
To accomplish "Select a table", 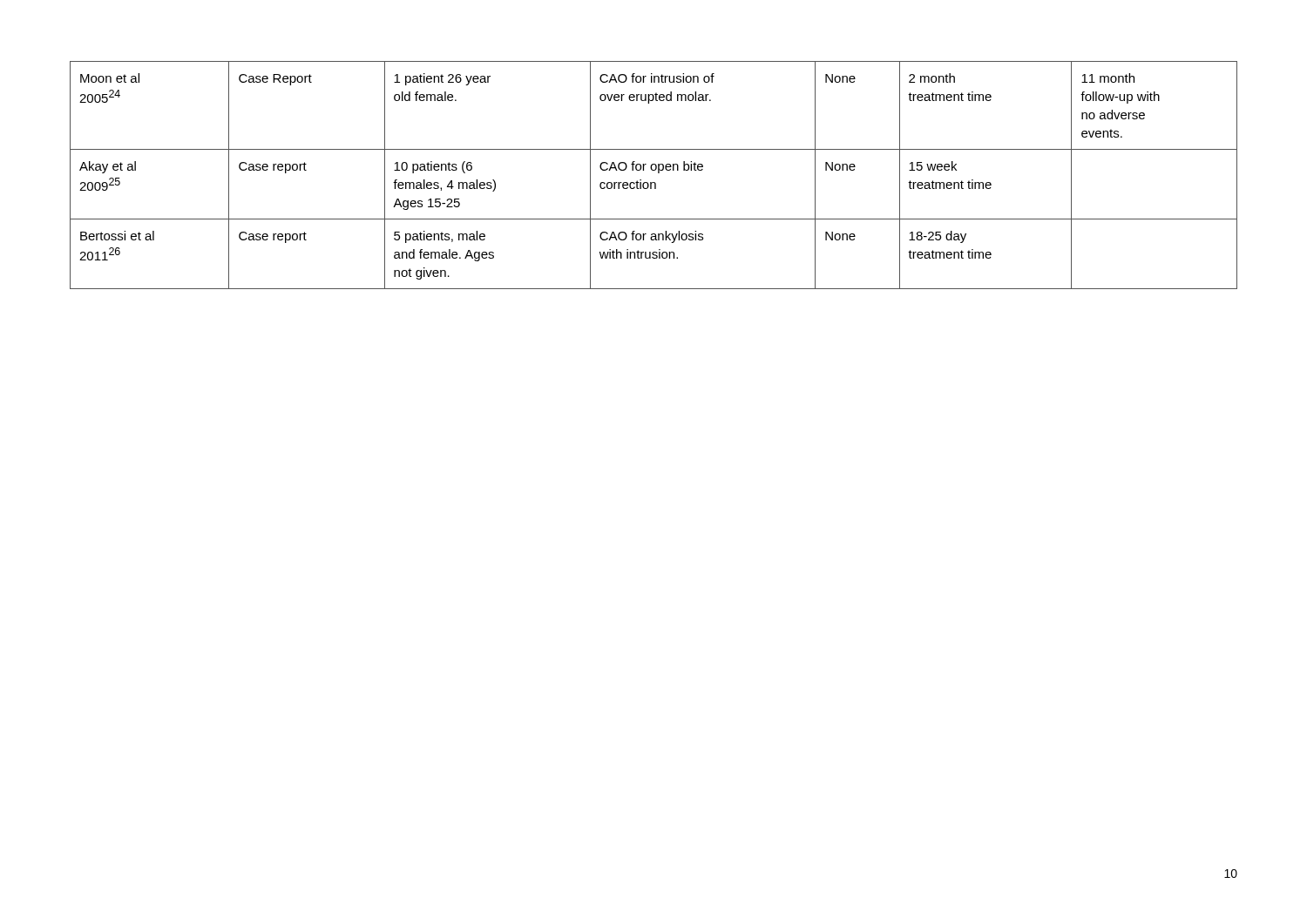I will click(654, 175).
